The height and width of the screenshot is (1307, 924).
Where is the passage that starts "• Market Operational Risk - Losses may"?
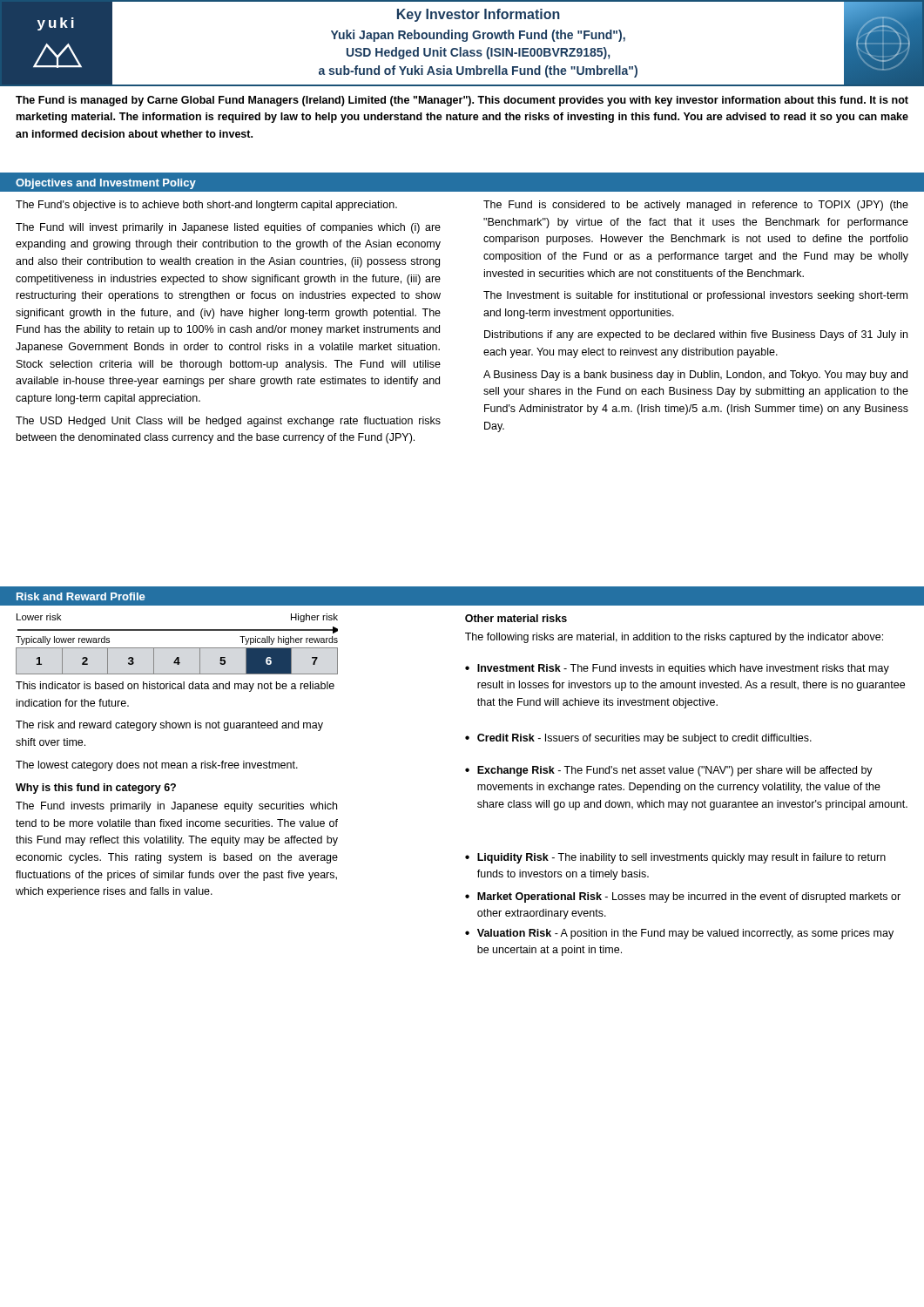click(687, 906)
